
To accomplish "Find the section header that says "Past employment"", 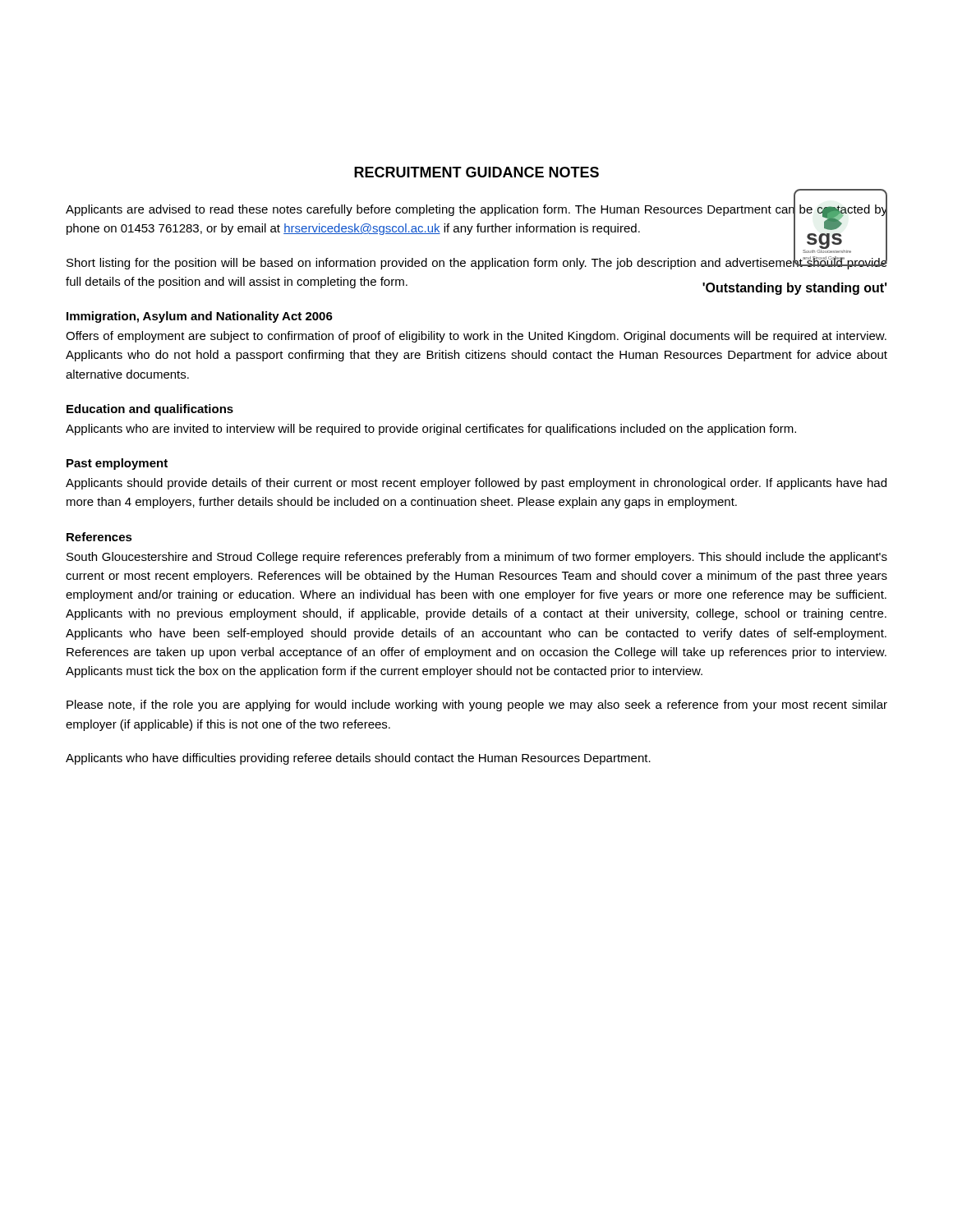I will pyautogui.click(x=117, y=463).
